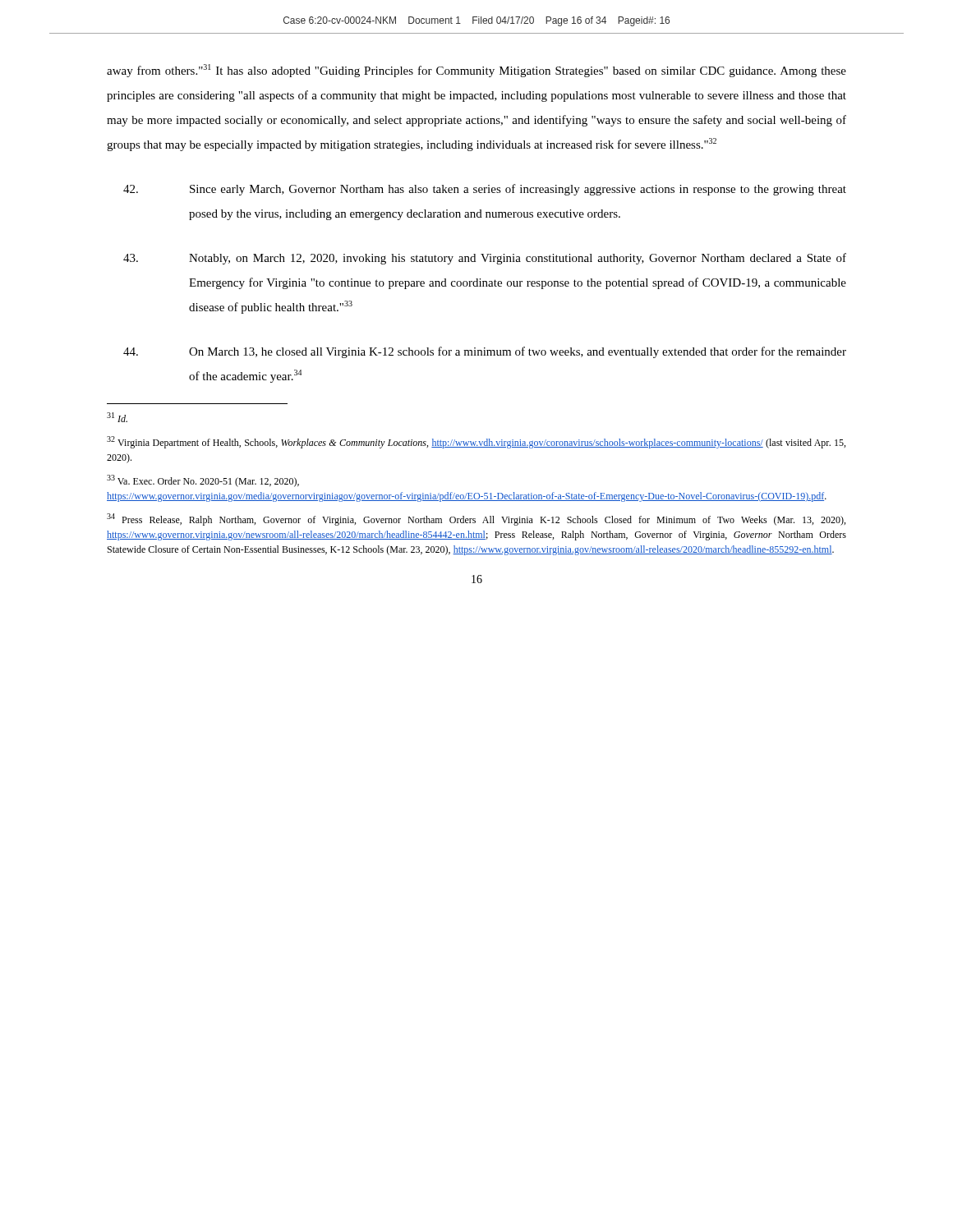Find the element starting "33 Va. Exec."

tap(467, 487)
